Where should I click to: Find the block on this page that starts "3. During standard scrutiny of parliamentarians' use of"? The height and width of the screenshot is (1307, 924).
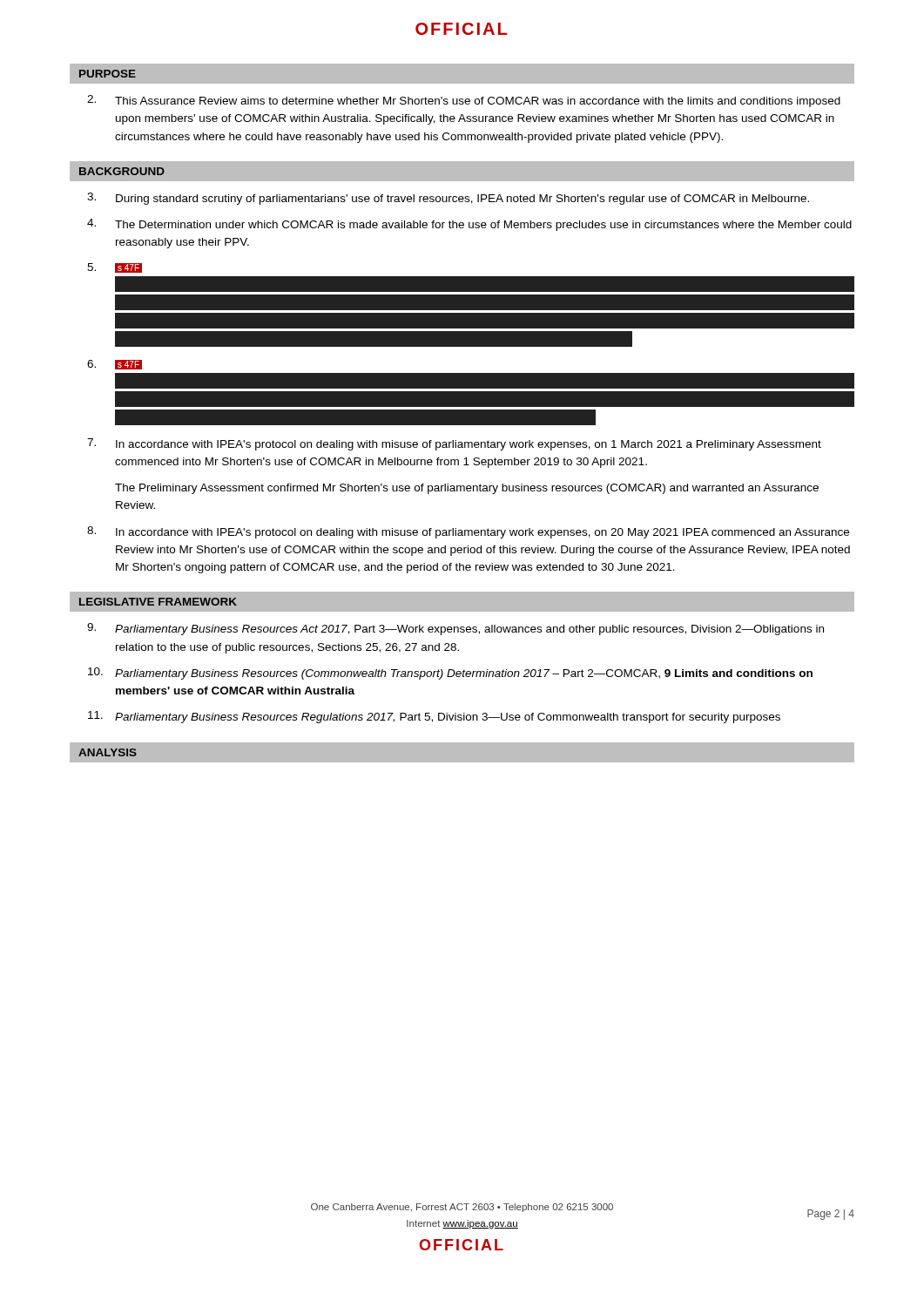pos(471,199)
